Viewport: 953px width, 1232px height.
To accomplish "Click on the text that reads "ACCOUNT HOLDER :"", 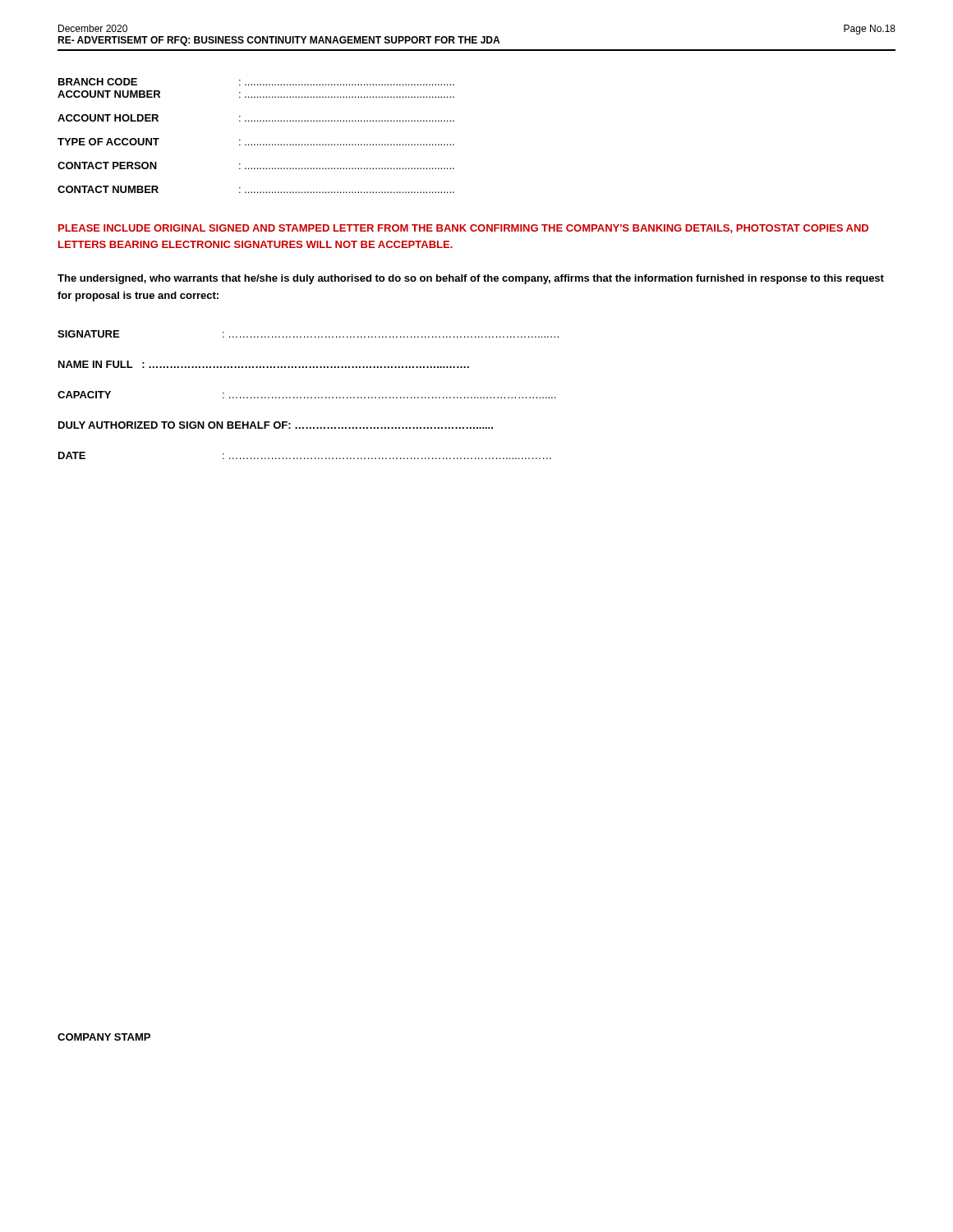I will point(256,118).
